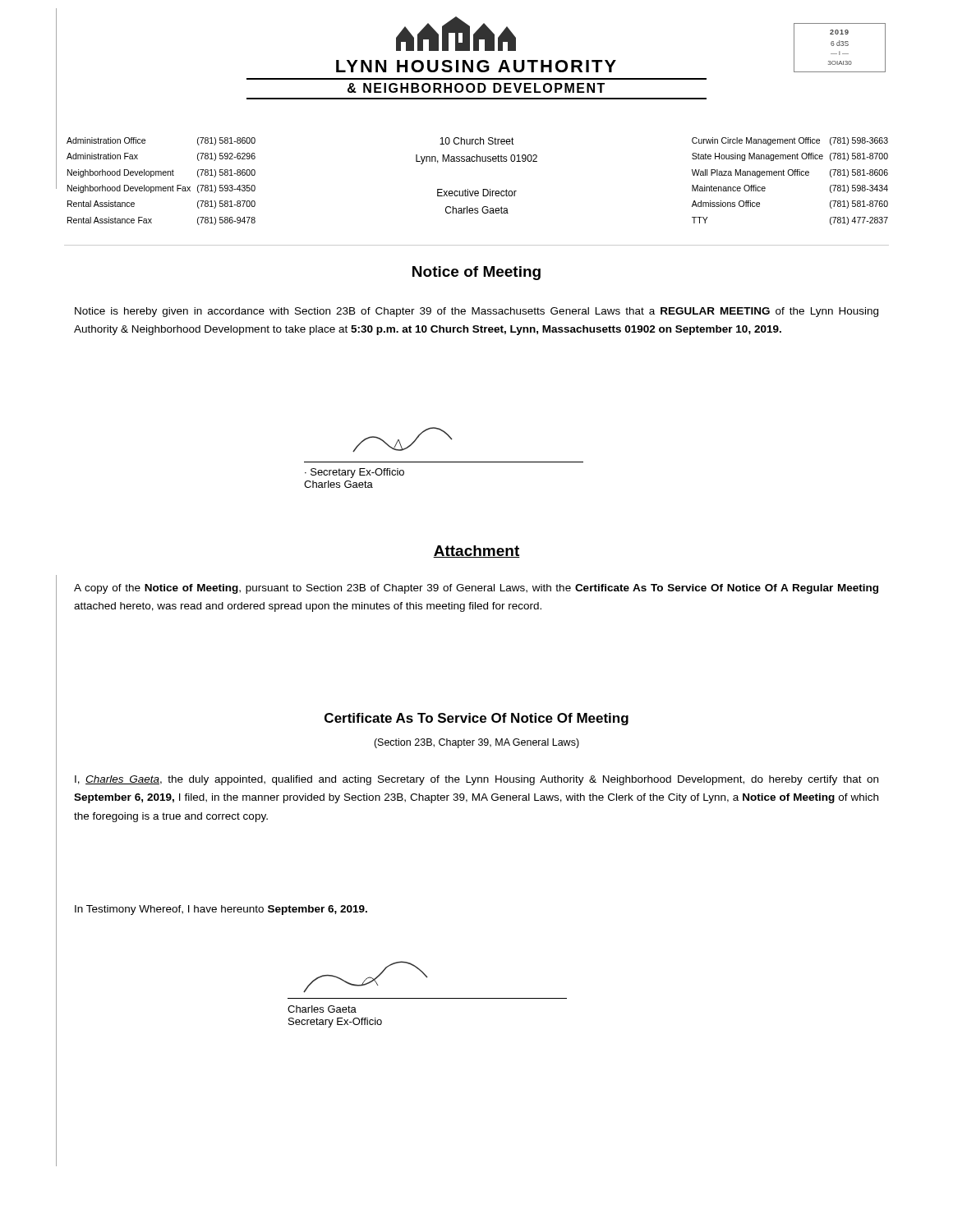Point to "Charles Gaeta Secretary Ex-Officio"
The height and width of the screenshot is (1232, 953).
366,977
